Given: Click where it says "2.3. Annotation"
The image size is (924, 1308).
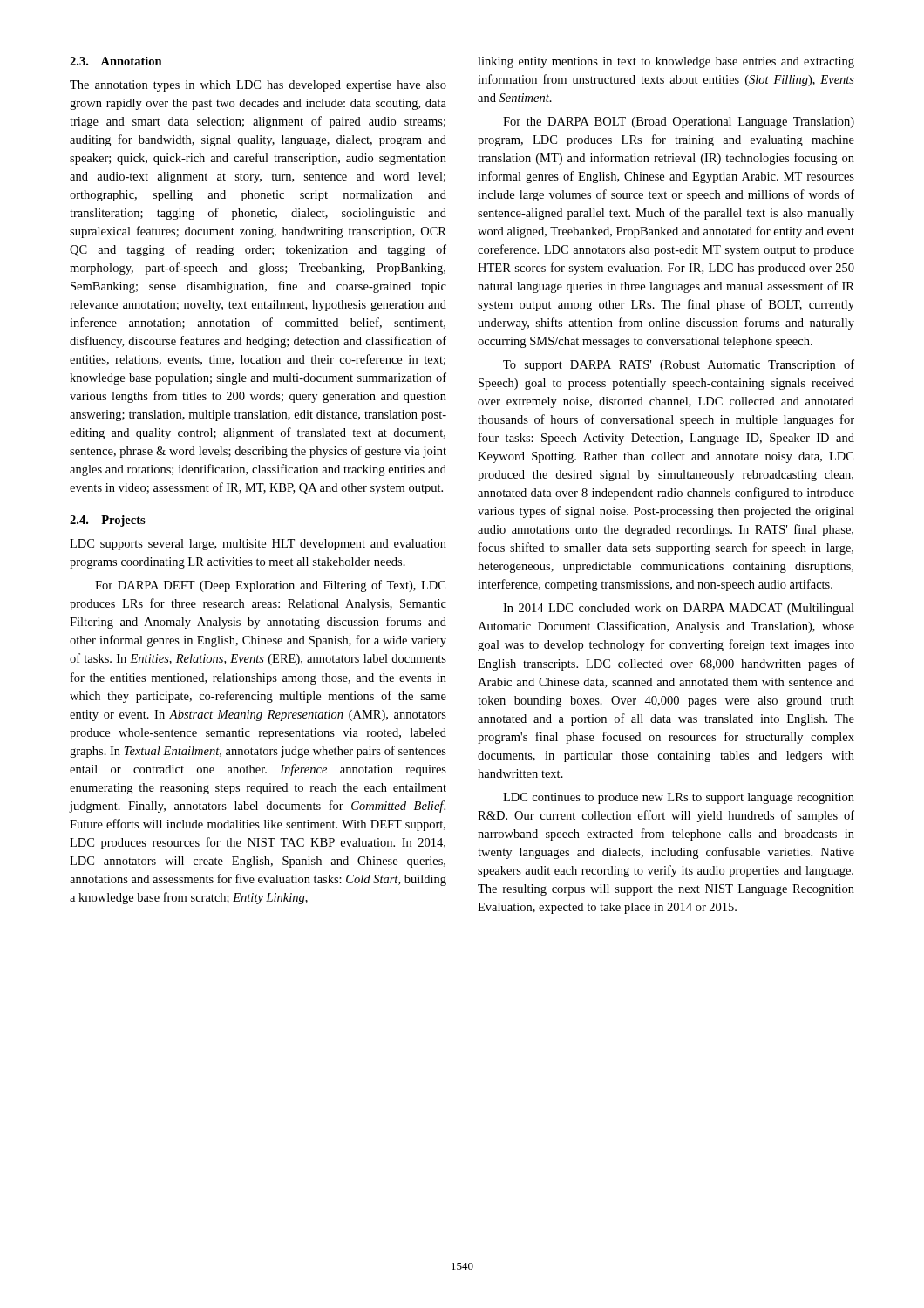Looking at the screenshot, I should (116, 61).
